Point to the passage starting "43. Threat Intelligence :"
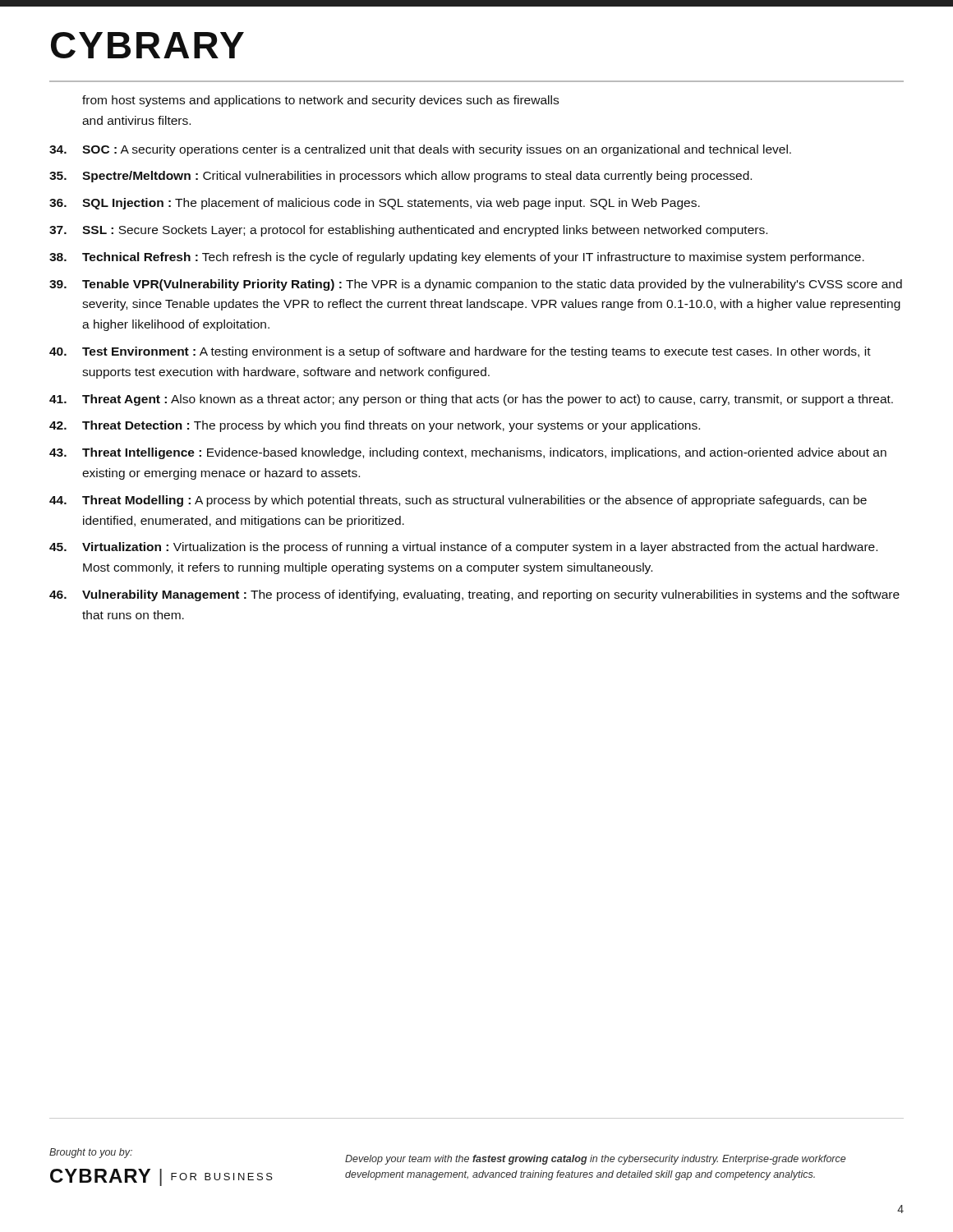953x1232 pixels. pyautogui.click(x=476, y=463)
